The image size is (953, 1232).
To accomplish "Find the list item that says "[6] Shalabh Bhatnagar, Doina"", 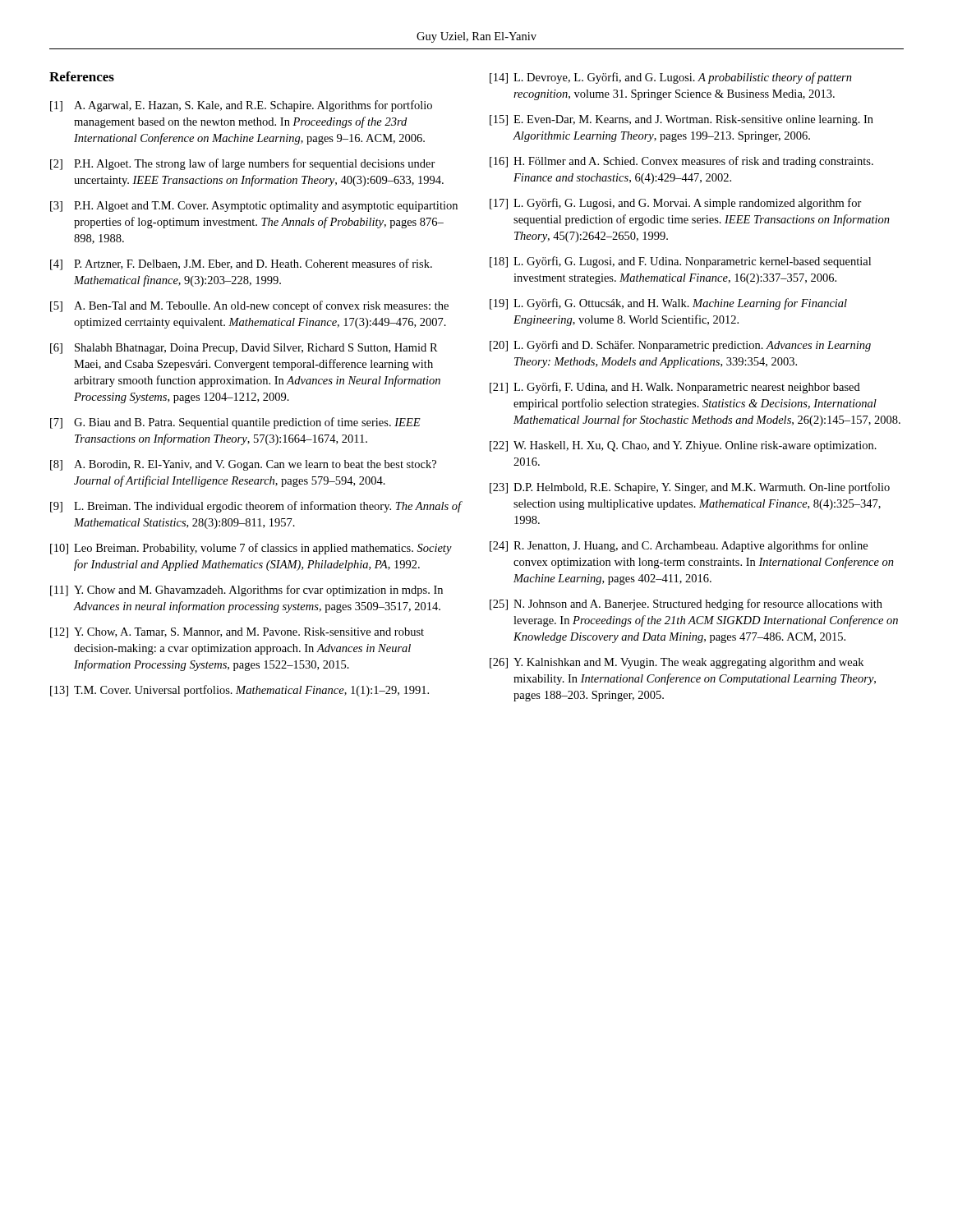I will (x=257, y=372).
